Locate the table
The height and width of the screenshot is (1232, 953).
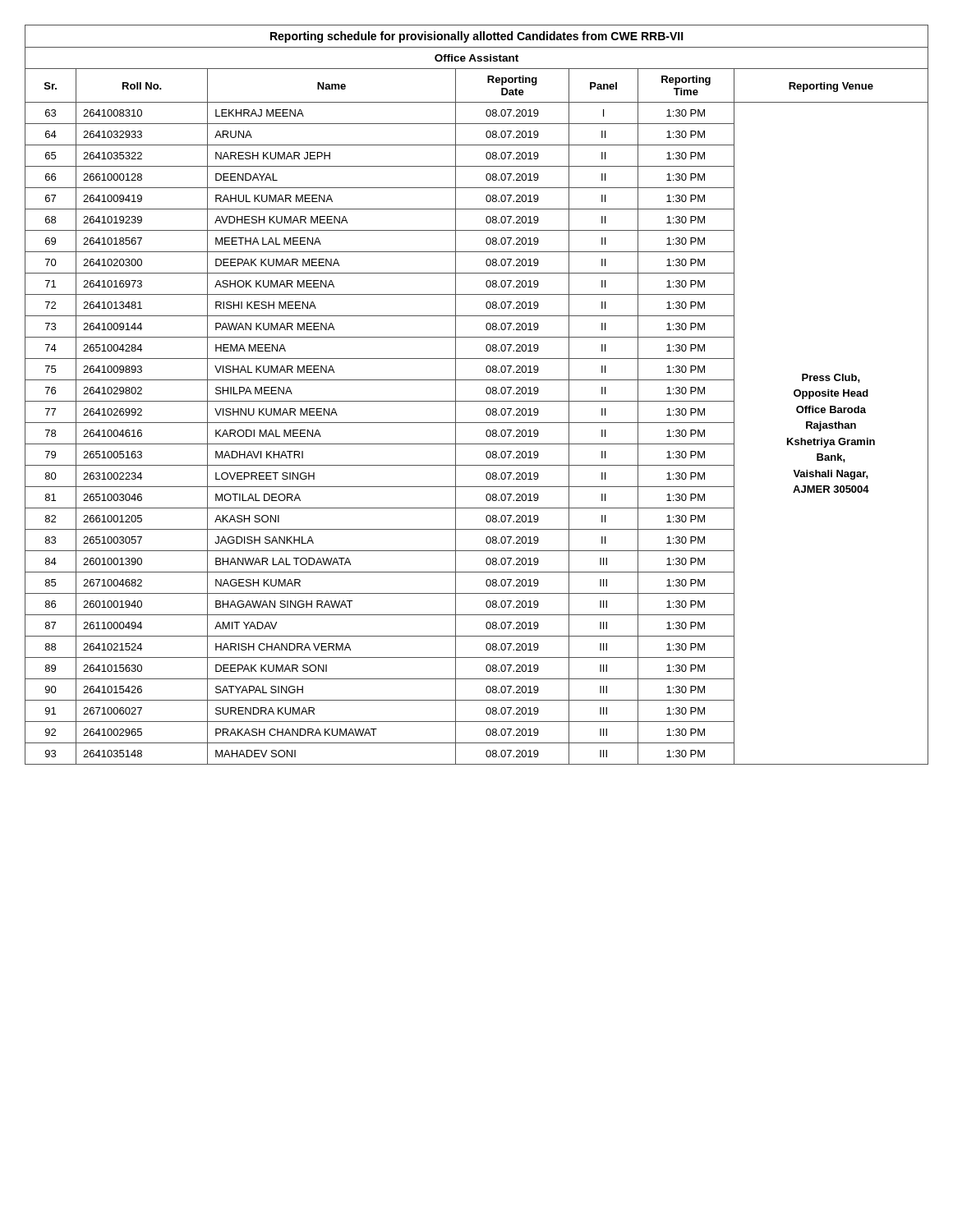[x=476, y=395]
